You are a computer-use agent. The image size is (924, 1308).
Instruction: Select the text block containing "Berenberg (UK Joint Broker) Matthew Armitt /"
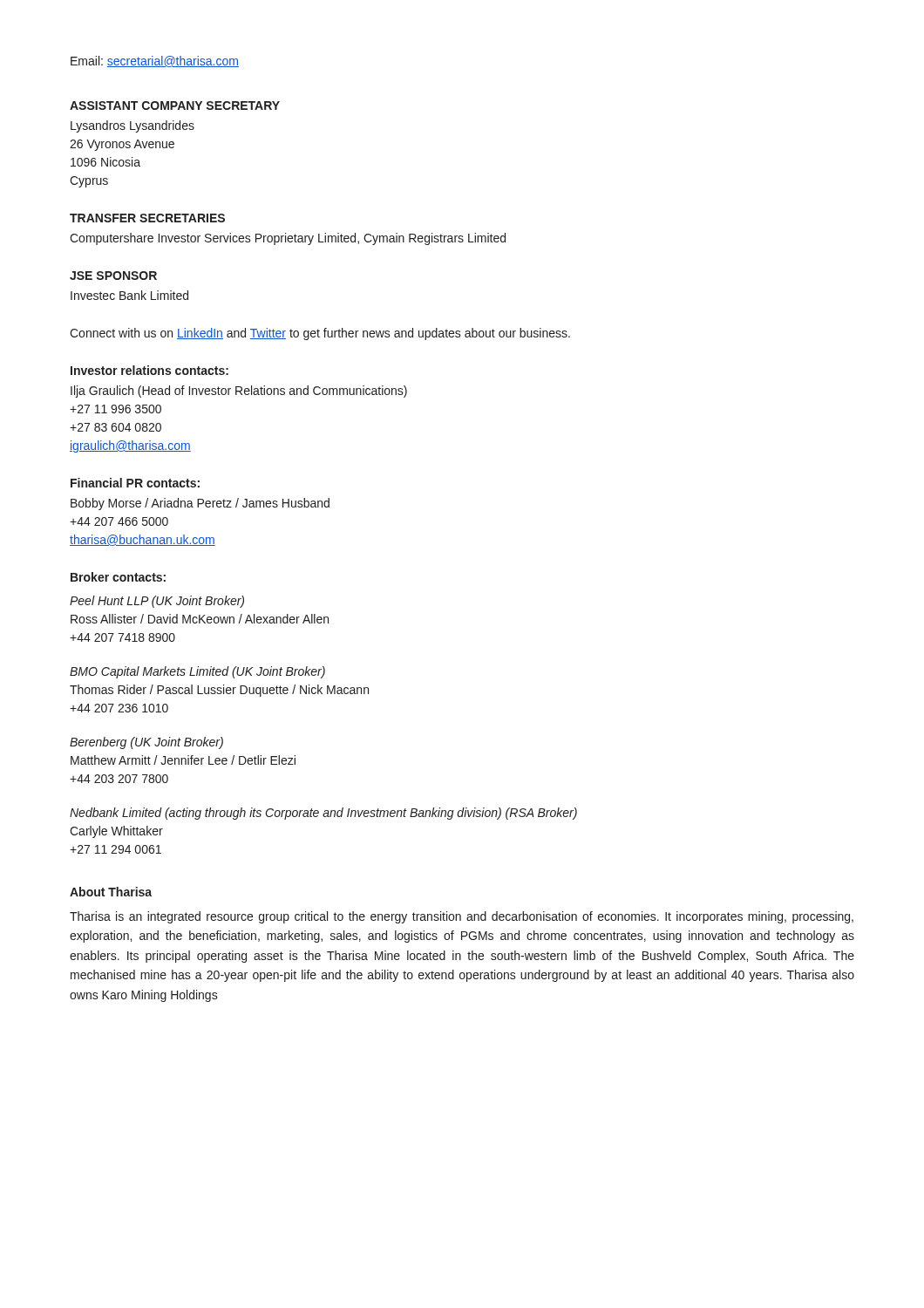[183, 760]
